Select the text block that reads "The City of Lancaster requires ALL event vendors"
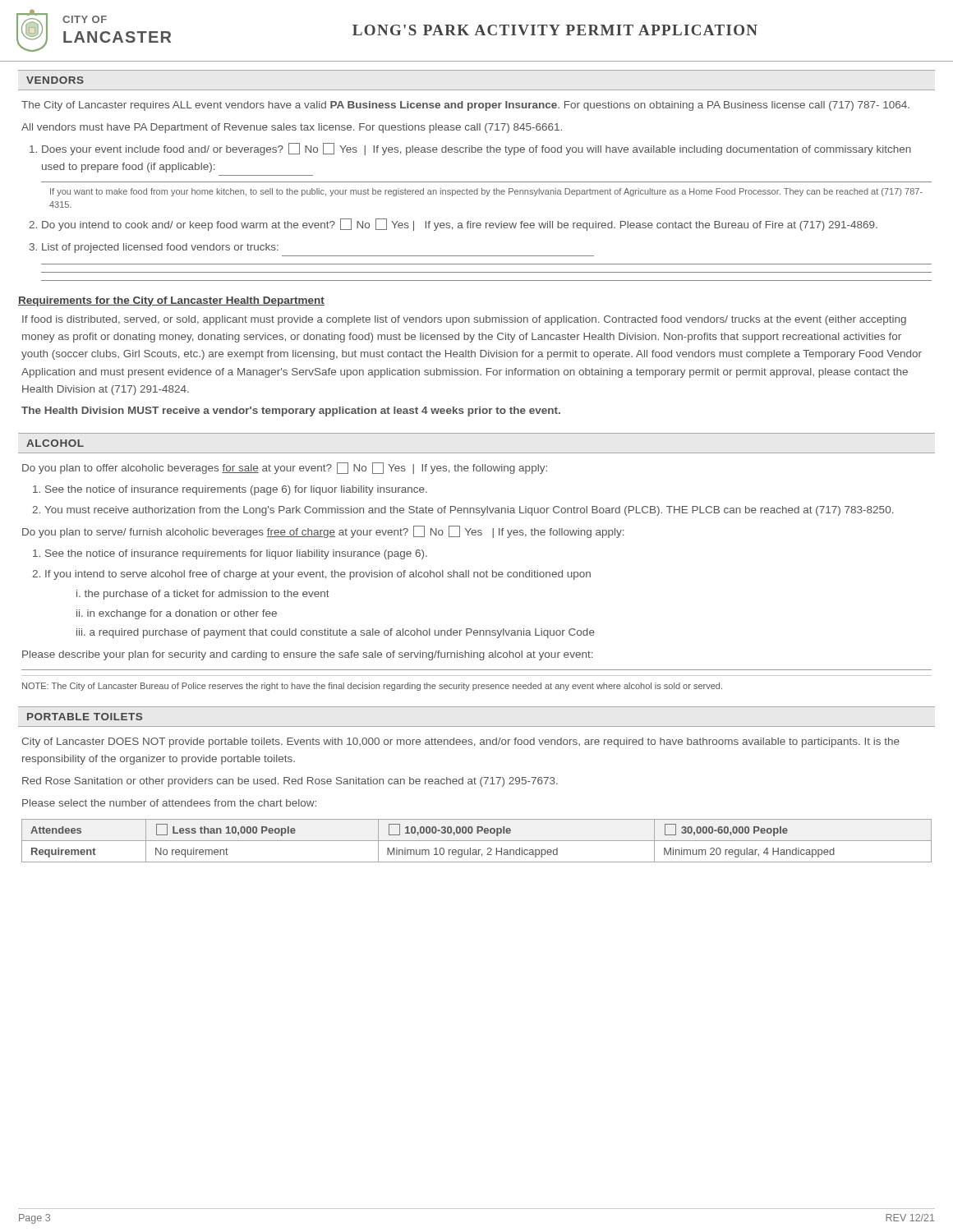The image size is (953, 1232). tap(466, 105)
